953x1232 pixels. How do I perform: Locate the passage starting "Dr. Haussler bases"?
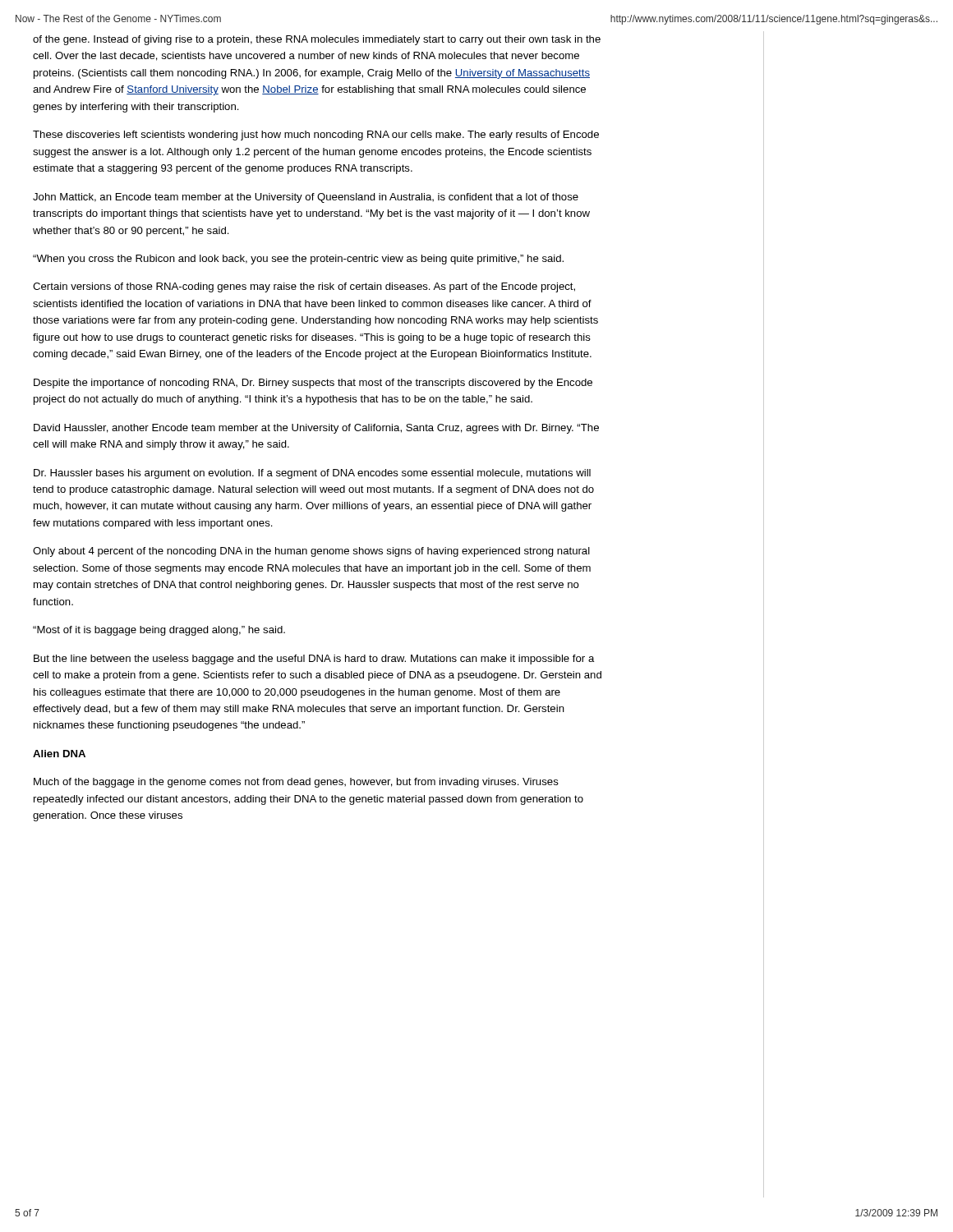(320, 498)
